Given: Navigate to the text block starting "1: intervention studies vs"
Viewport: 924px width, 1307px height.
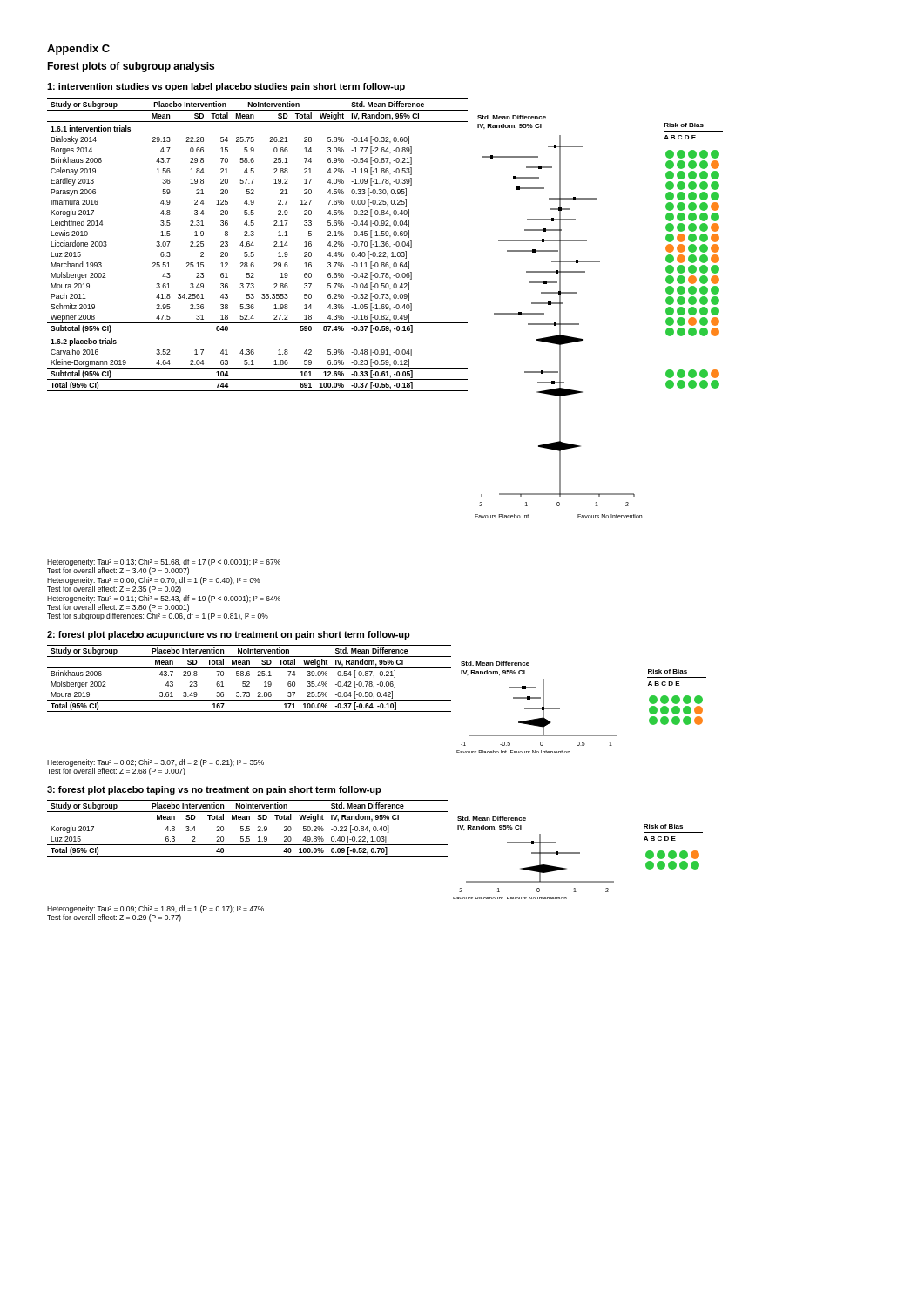Looking at the screenshot, I should coord(226,86).
